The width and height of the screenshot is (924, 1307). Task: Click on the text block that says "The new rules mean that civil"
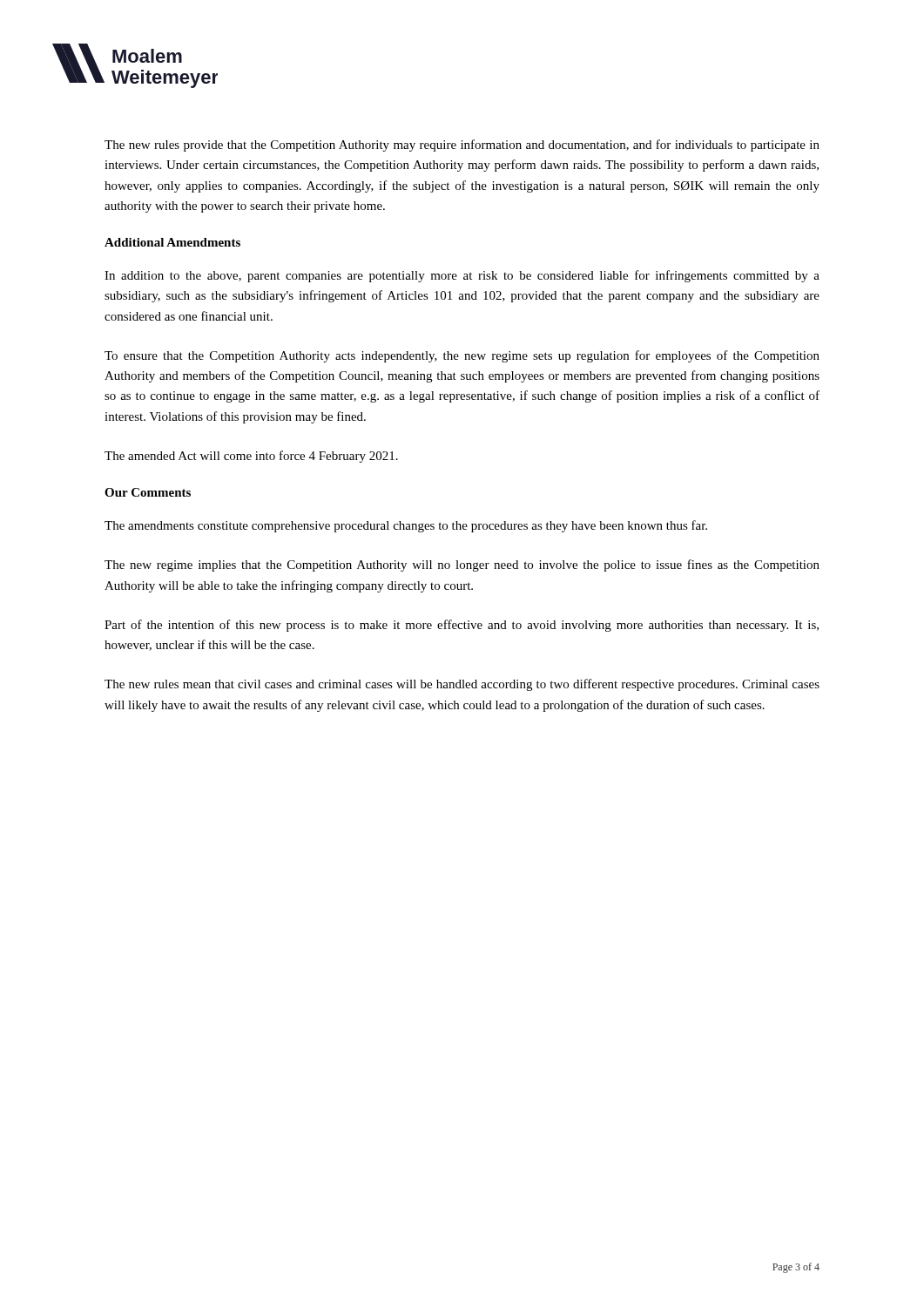462,694
